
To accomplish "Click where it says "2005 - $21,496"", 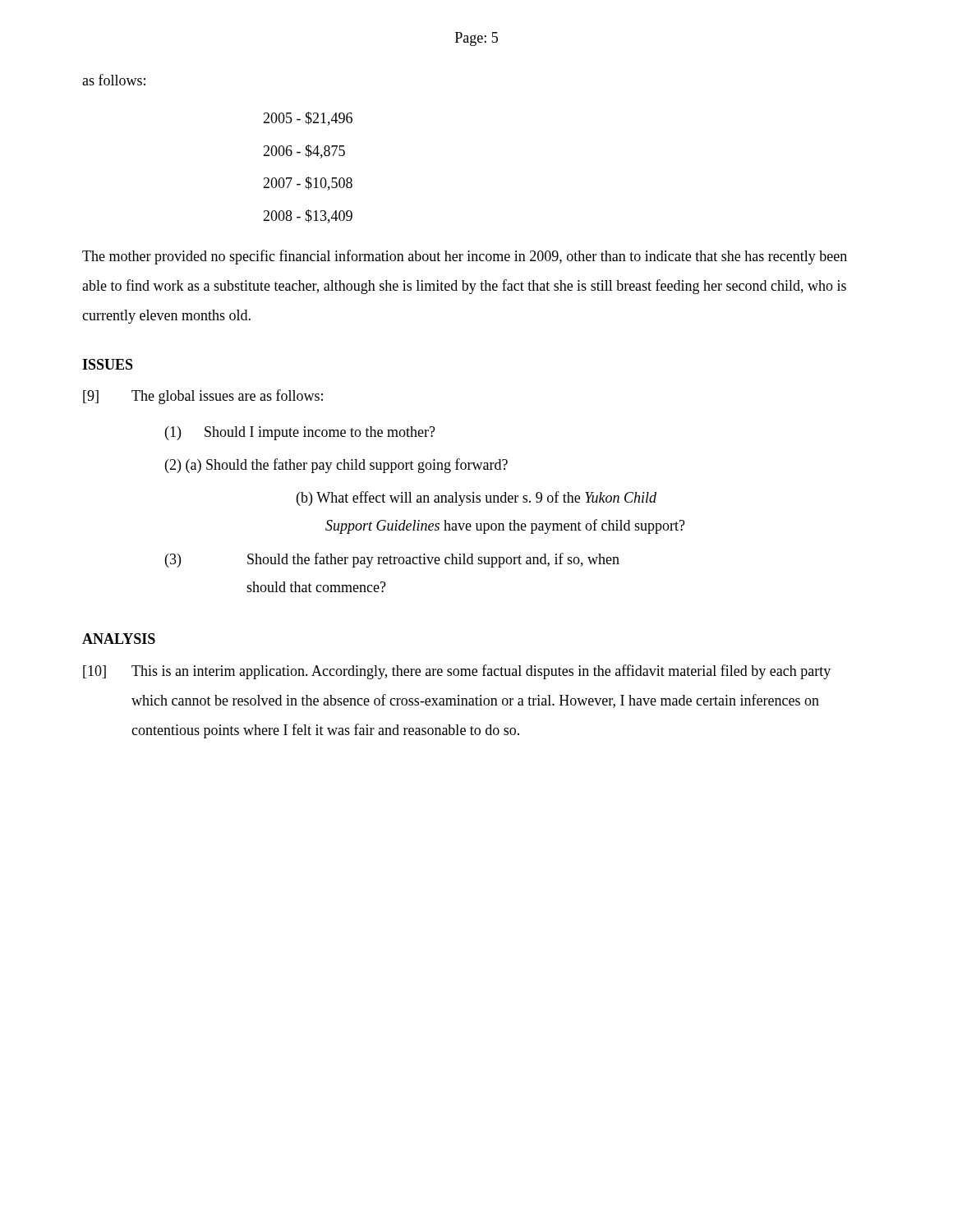I will point(308,118).
